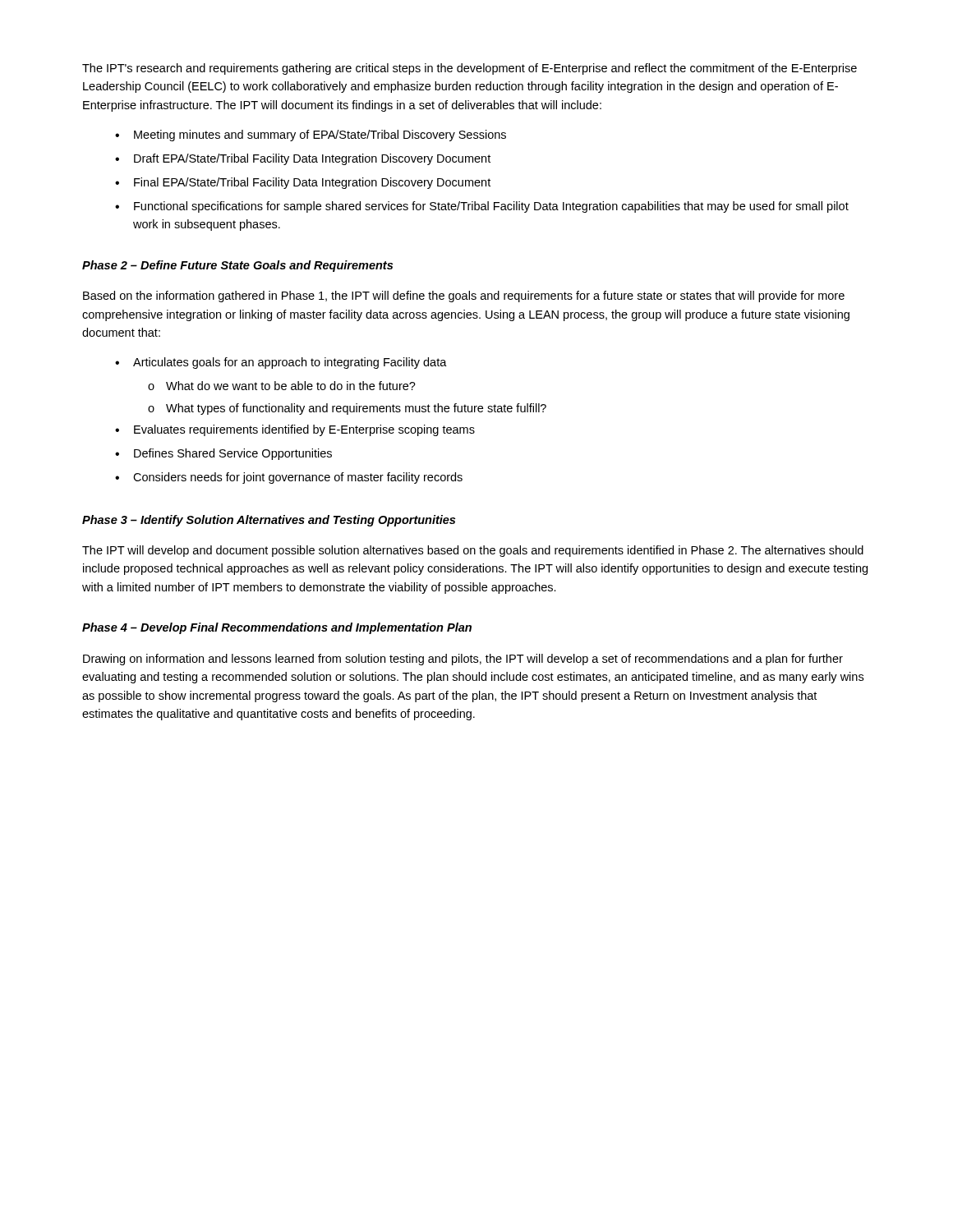Find the text block starting "Phase 2 – Define Future State Goals and"

coord(238,265)
